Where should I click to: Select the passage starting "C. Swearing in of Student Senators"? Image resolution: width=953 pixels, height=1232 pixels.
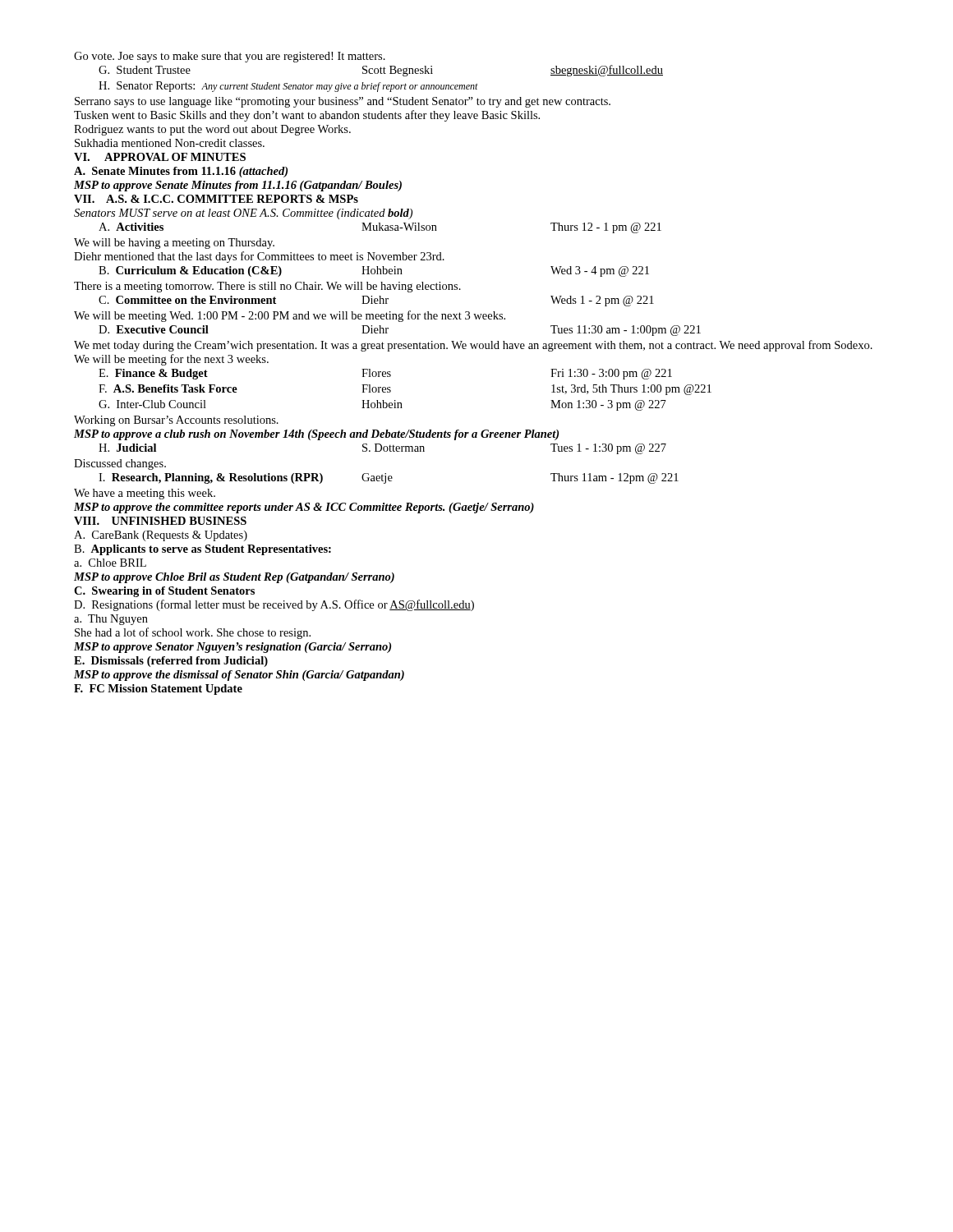tap(164, 591)
